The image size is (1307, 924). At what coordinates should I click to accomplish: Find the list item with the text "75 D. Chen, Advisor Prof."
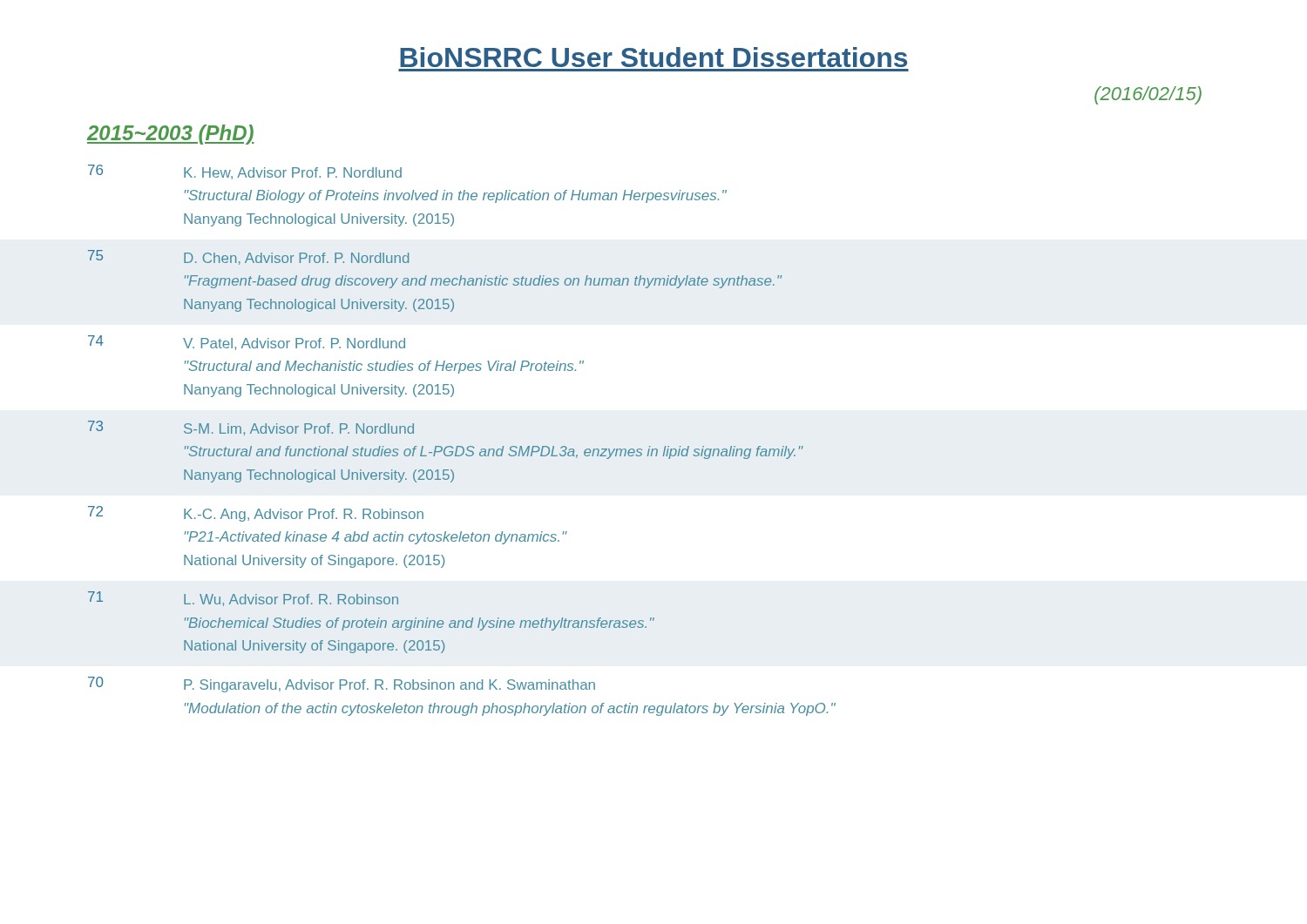click(x=654, y=282)
